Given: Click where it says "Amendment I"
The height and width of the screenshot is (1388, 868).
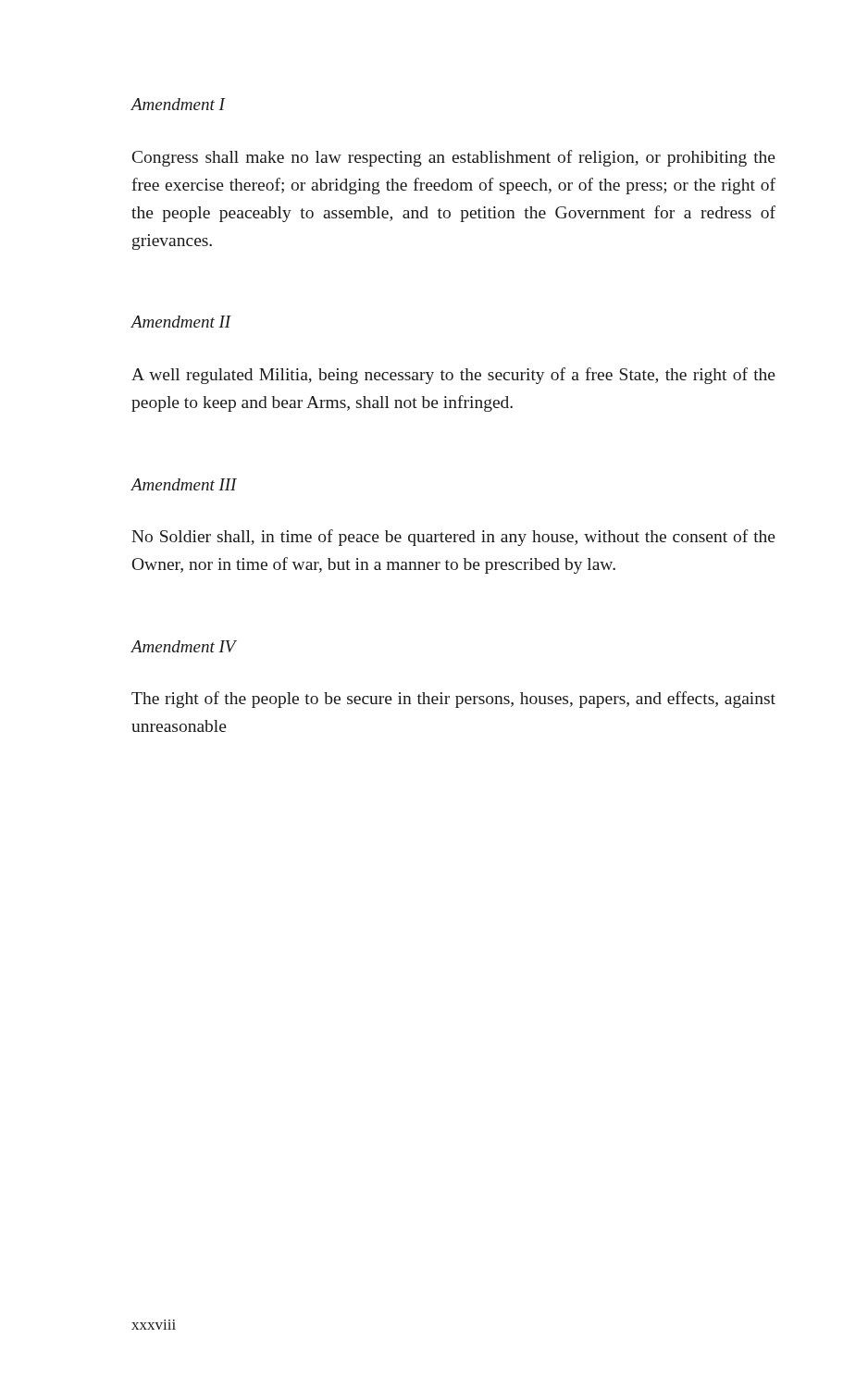Looking at the screenshot, I should click(x=178, y=104).
